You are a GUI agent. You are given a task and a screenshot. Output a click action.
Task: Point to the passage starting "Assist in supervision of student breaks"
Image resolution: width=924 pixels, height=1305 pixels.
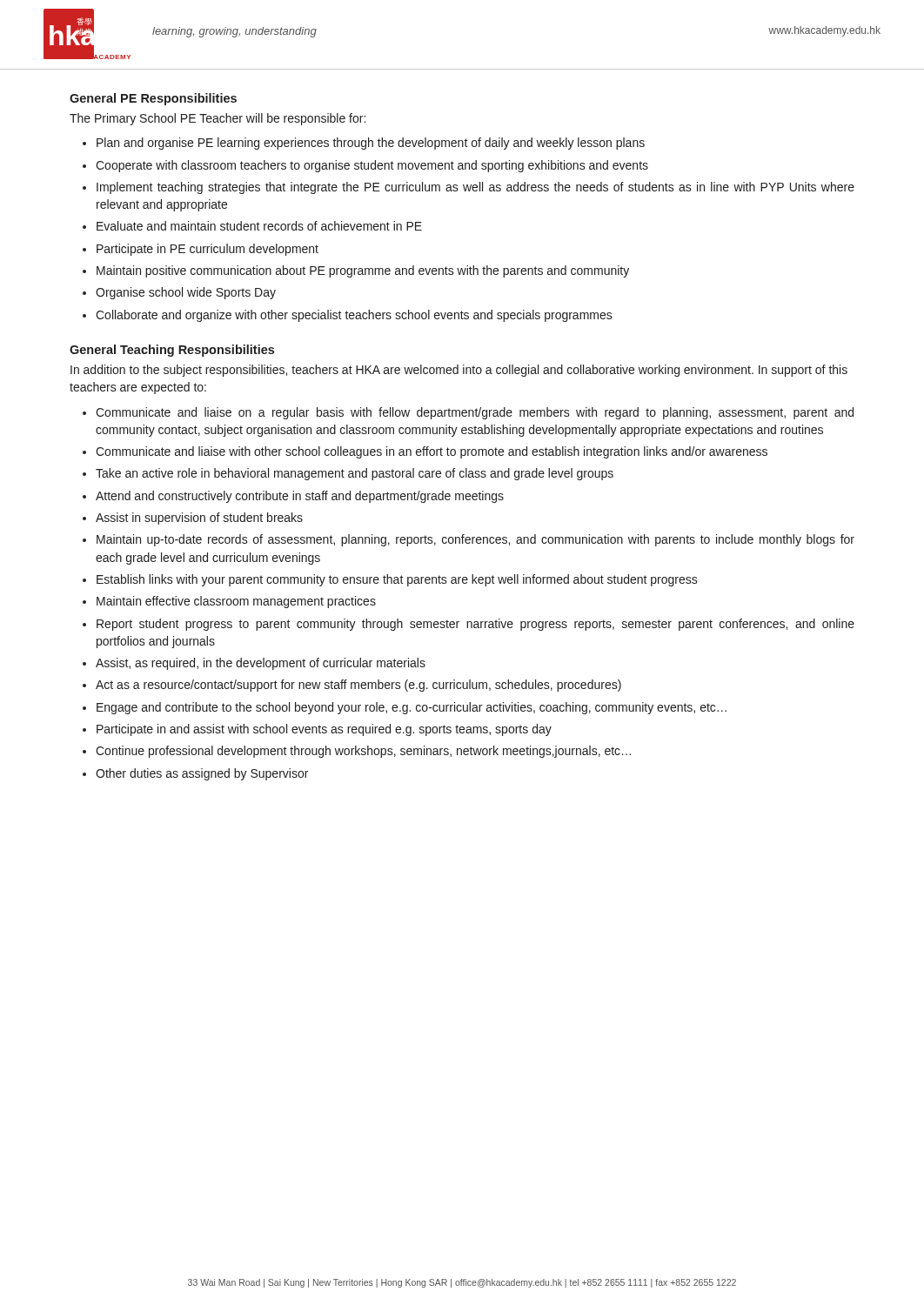point(199,518)
